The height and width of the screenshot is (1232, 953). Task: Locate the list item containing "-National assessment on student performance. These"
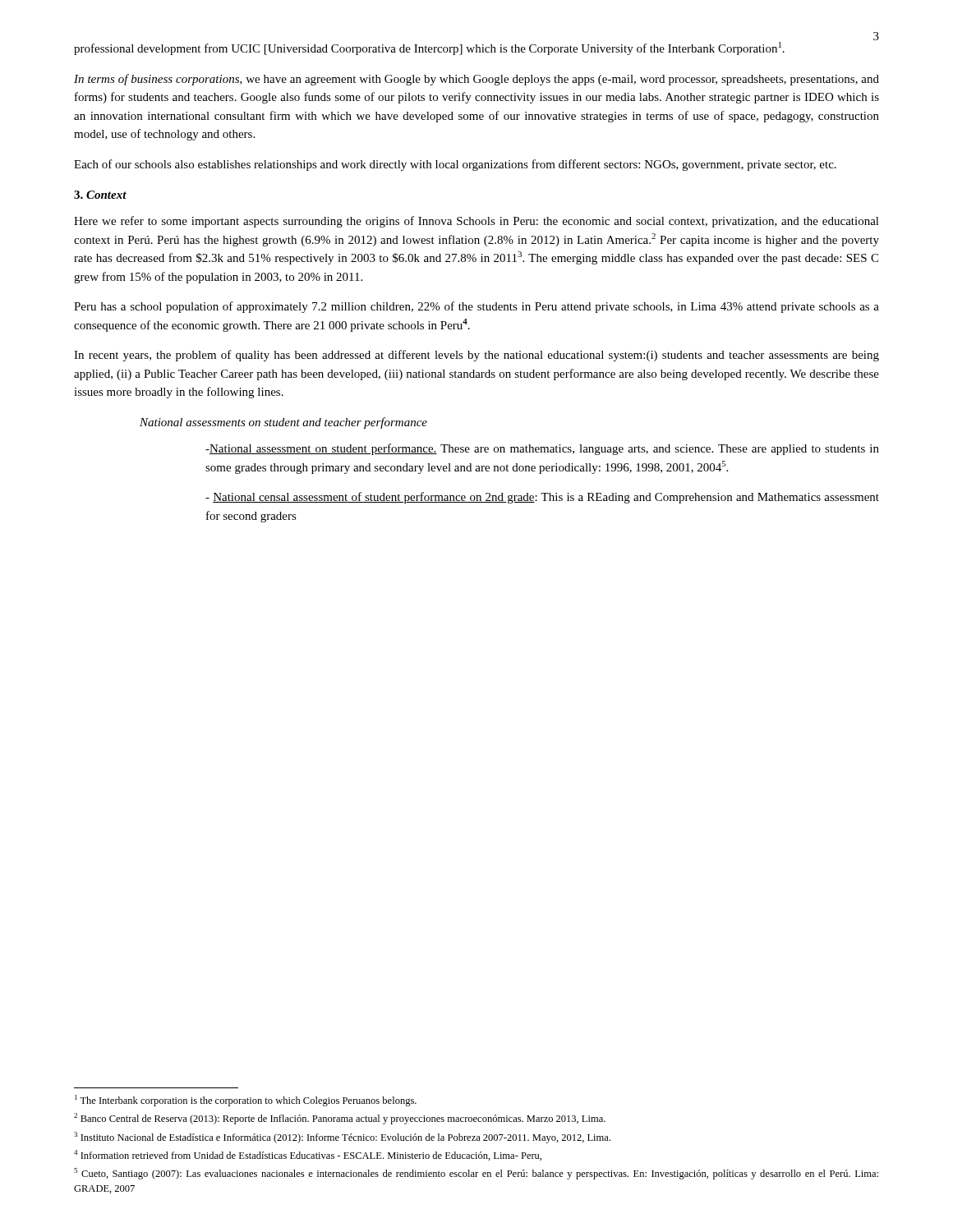(x=542, y=458)
